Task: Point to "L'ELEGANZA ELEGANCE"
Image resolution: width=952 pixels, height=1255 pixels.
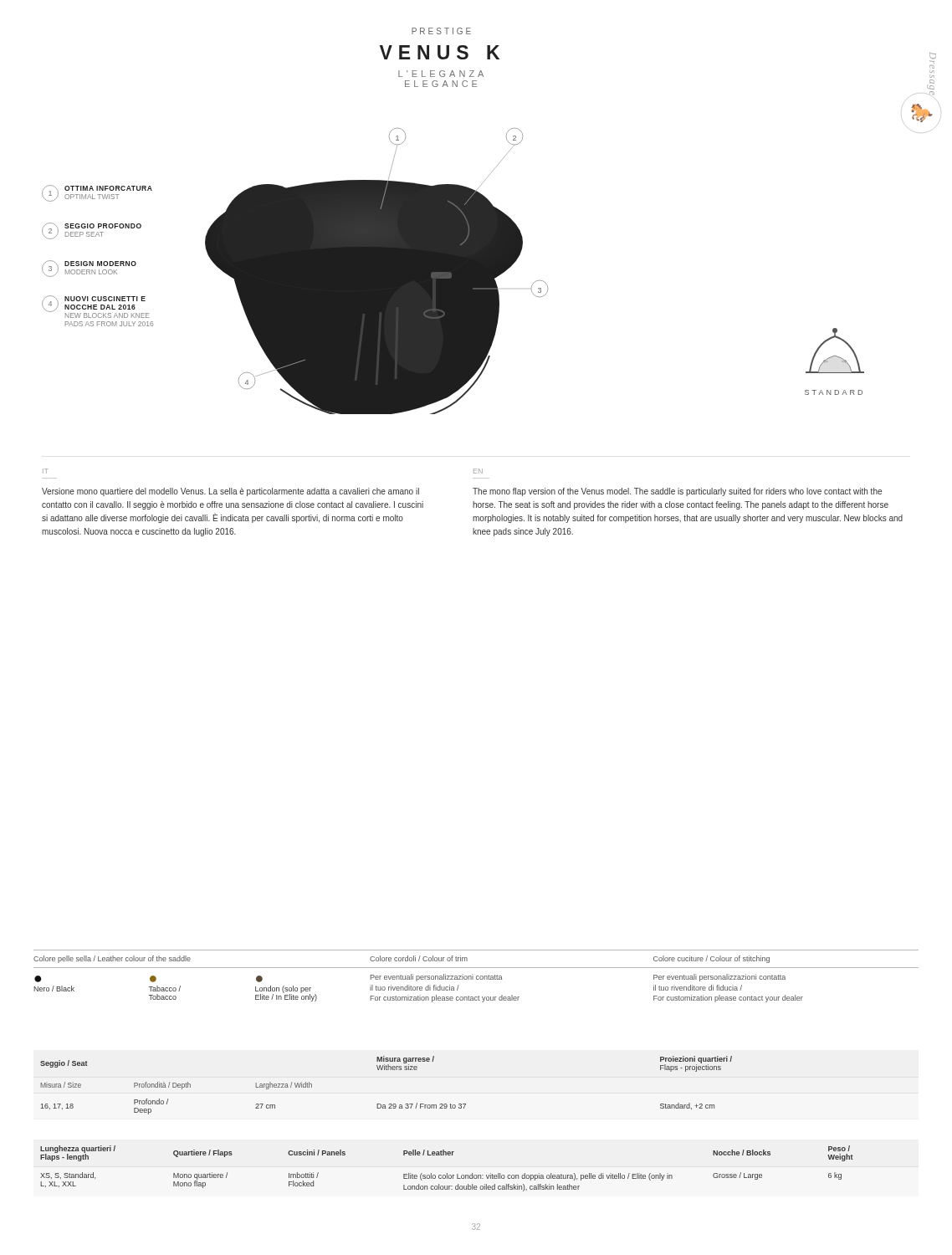Action: (x=443, y=79)
